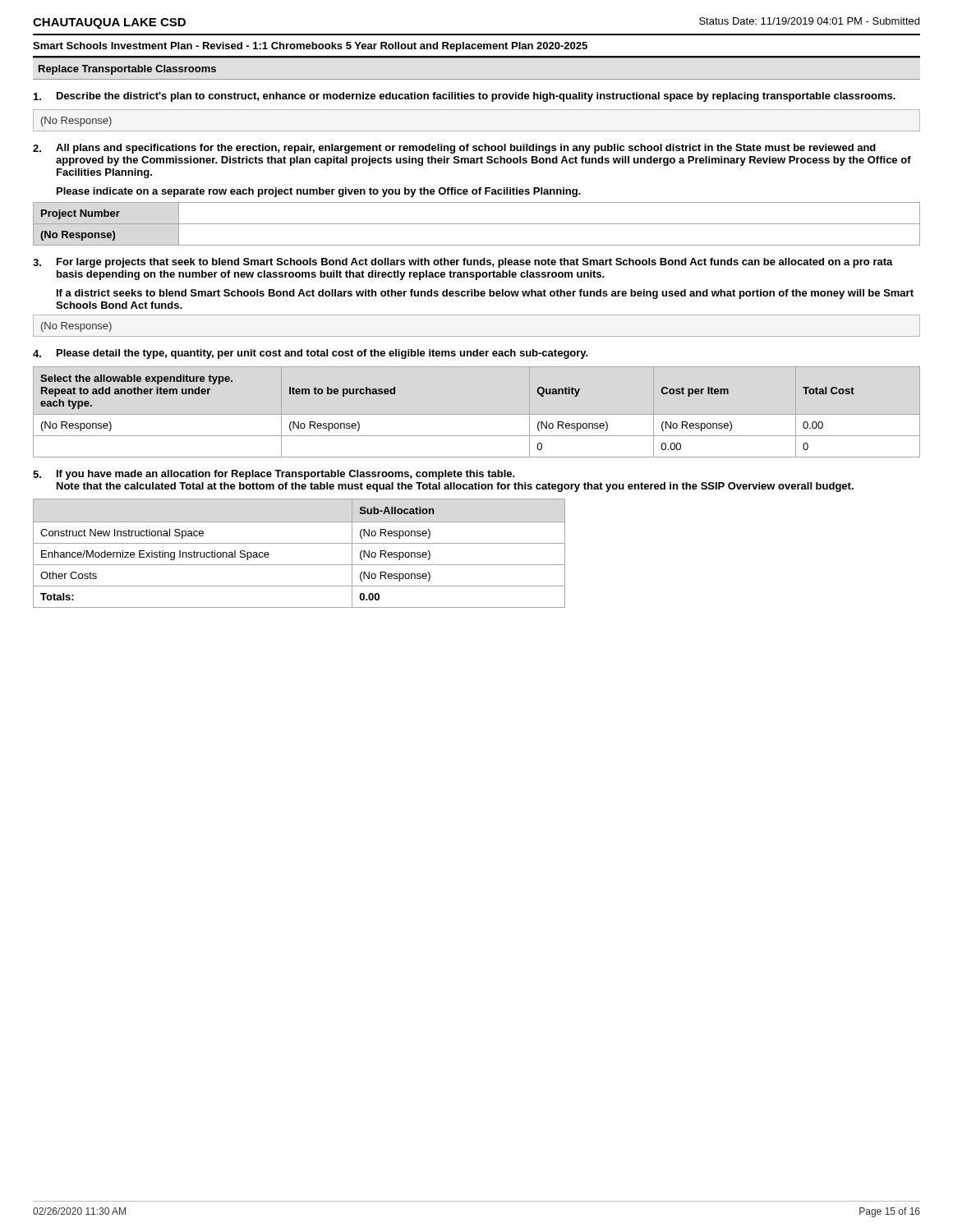
Task: Where is the passage that starts "Describe the district's"?
Action: coord(476,96)
